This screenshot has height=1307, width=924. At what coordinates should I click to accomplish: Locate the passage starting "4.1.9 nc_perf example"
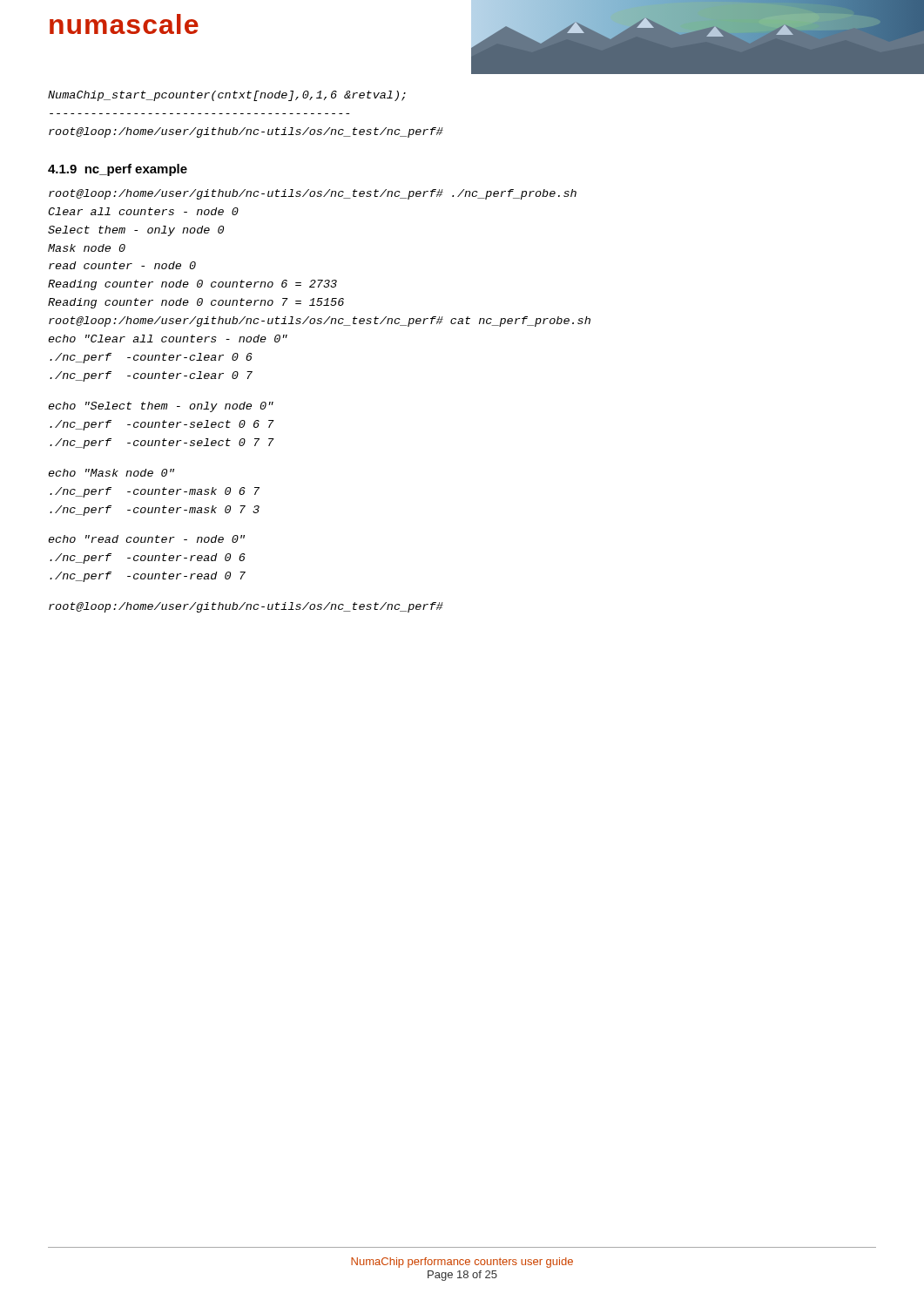click(118, 168)
